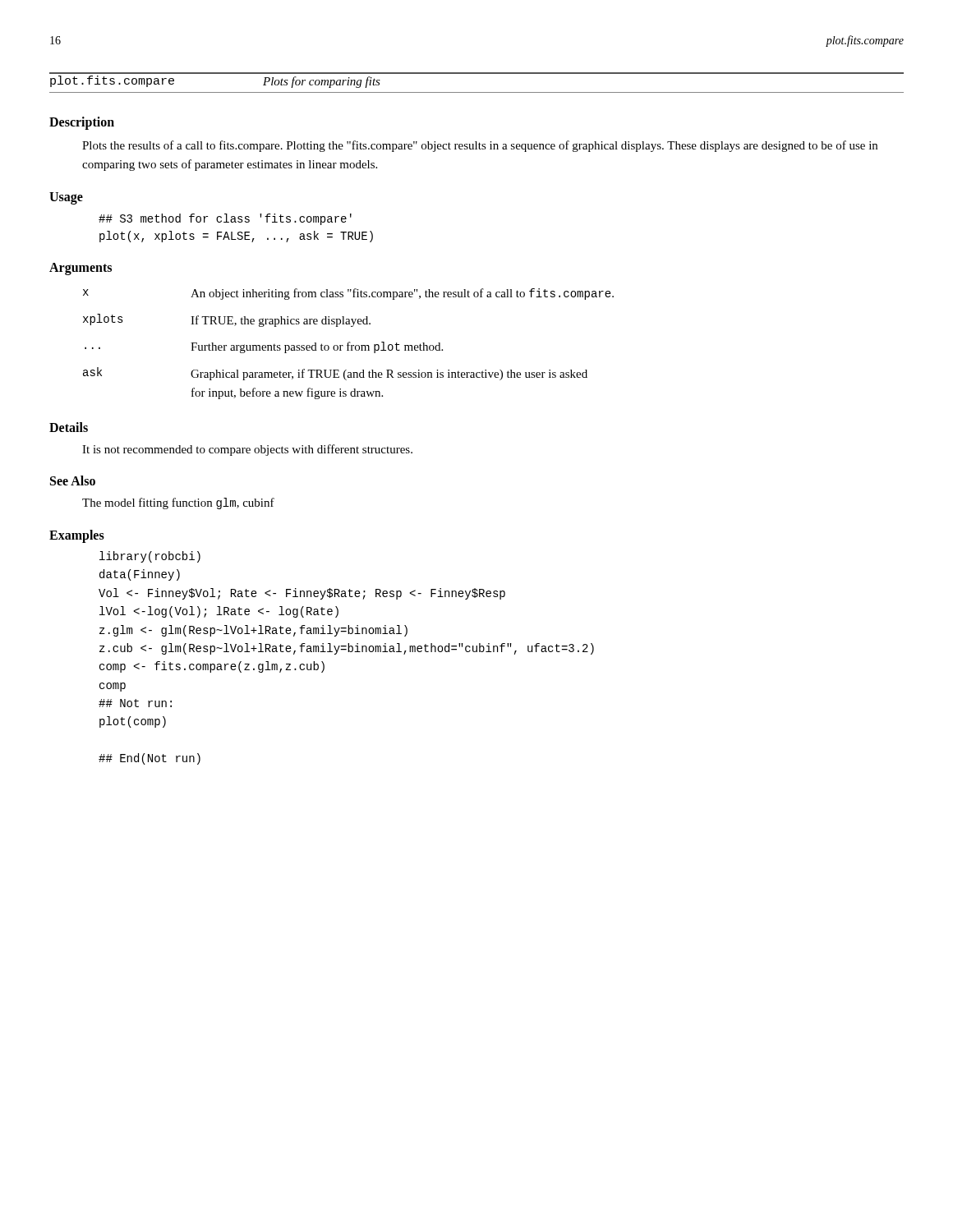The width and height of the screenshot is (953, 1232).
Task: Find the table that mentions "Graphical parameter, if"
Action: pos(476,343)
